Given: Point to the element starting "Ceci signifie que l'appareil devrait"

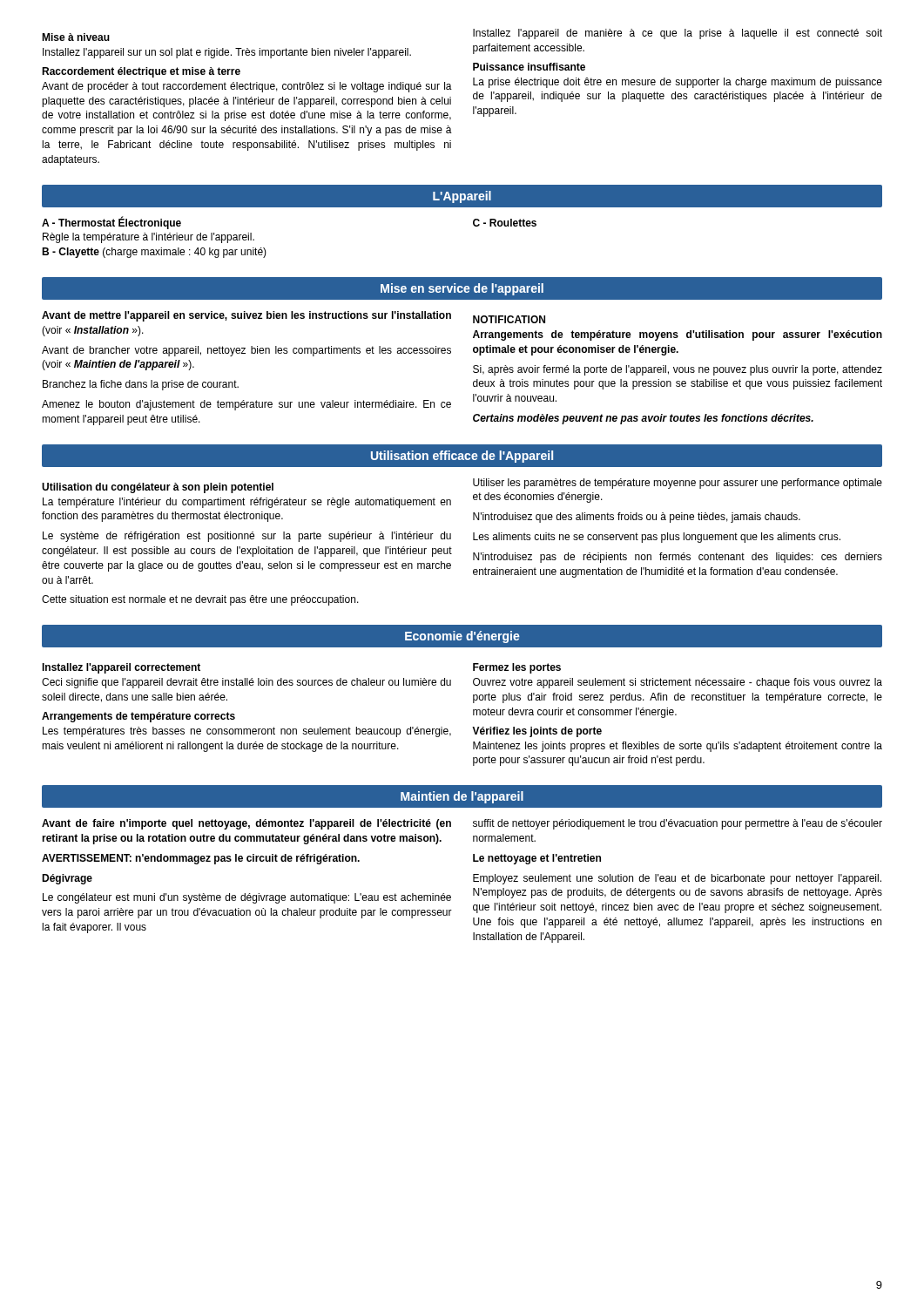Looking at the screenshot, I should (247, 690).
